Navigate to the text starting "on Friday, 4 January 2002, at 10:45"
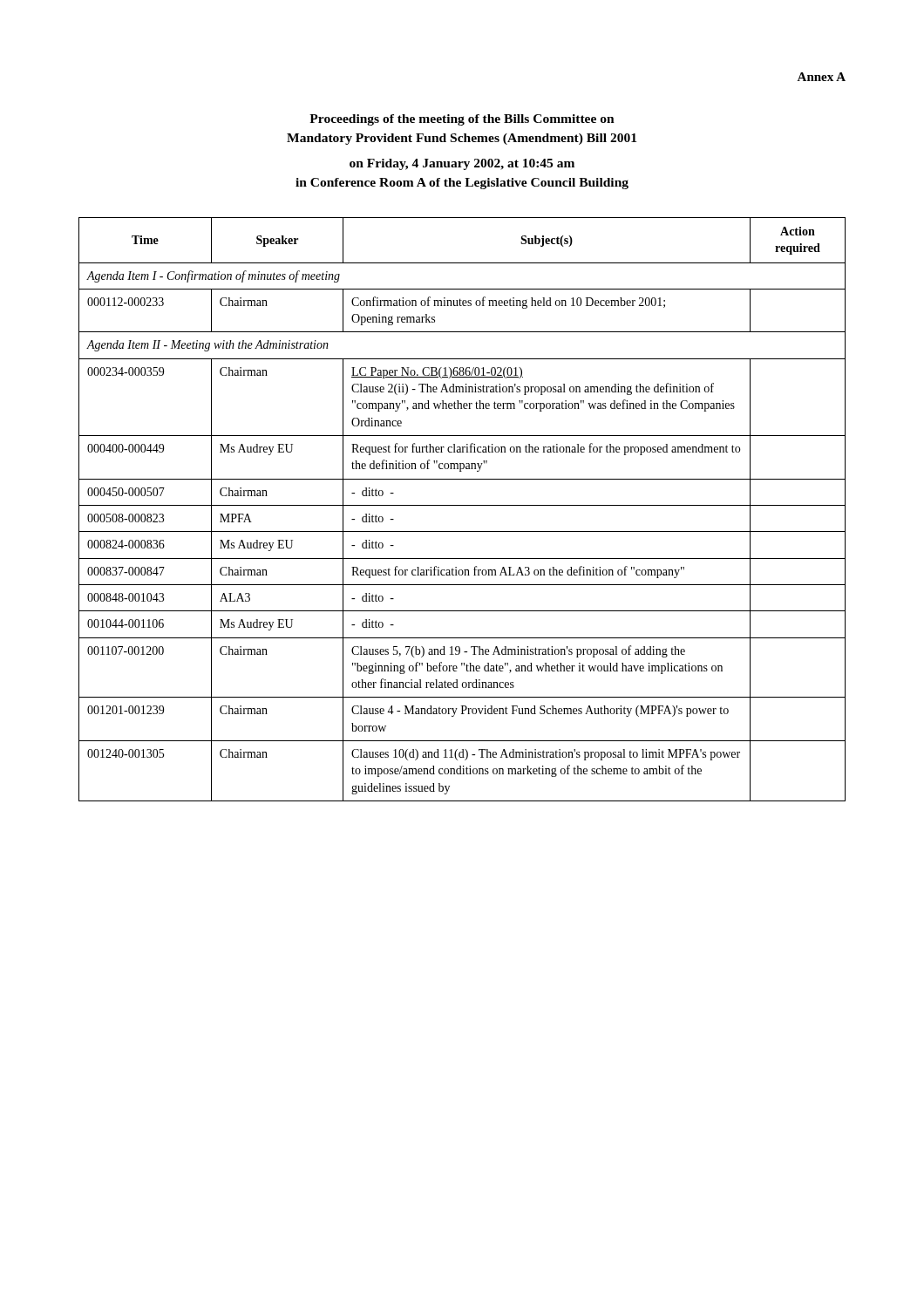This screenshot has width=924, height=1308. coord(462,172)
